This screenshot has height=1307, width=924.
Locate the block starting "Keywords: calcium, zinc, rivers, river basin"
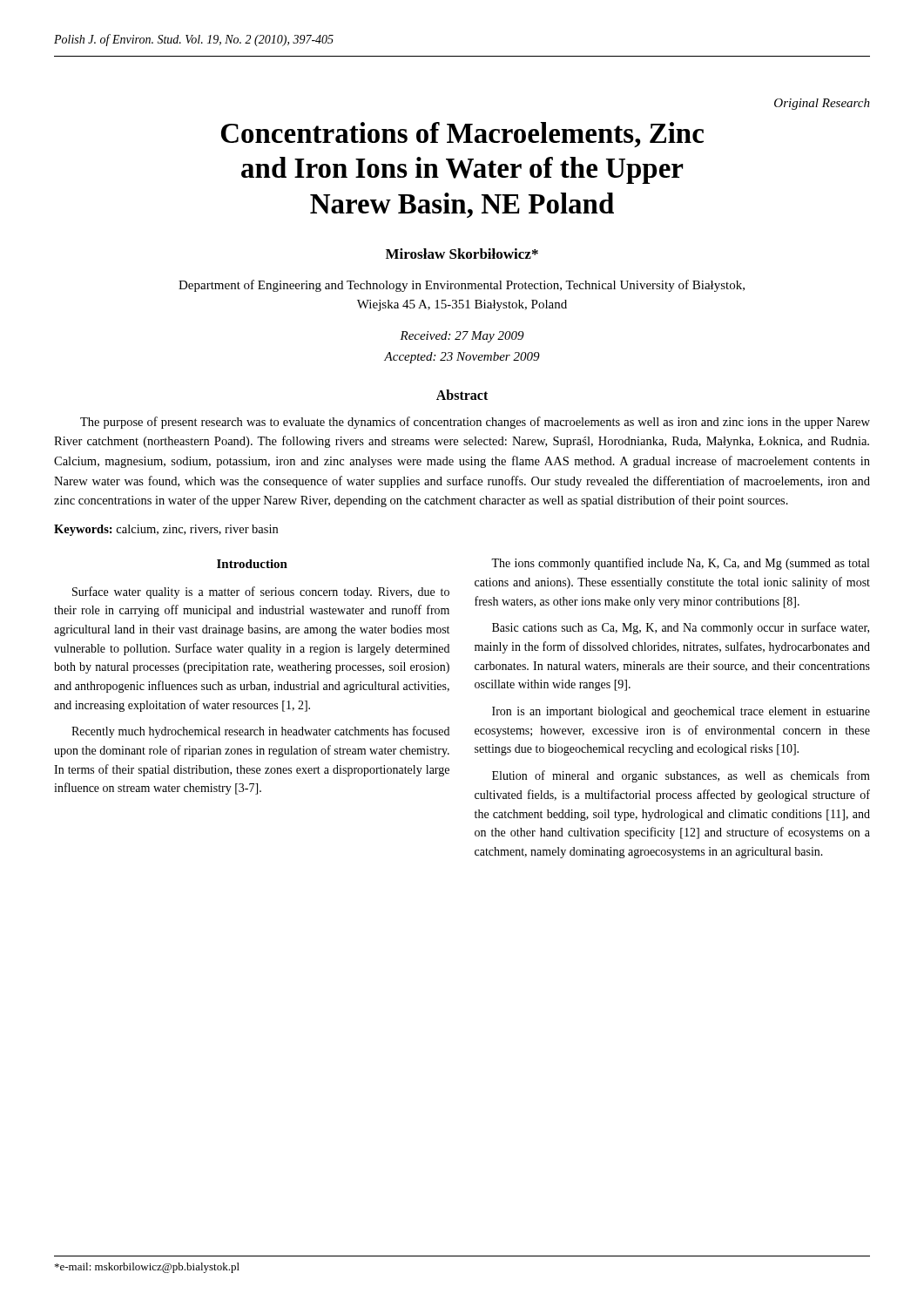[x=166, y=529]
